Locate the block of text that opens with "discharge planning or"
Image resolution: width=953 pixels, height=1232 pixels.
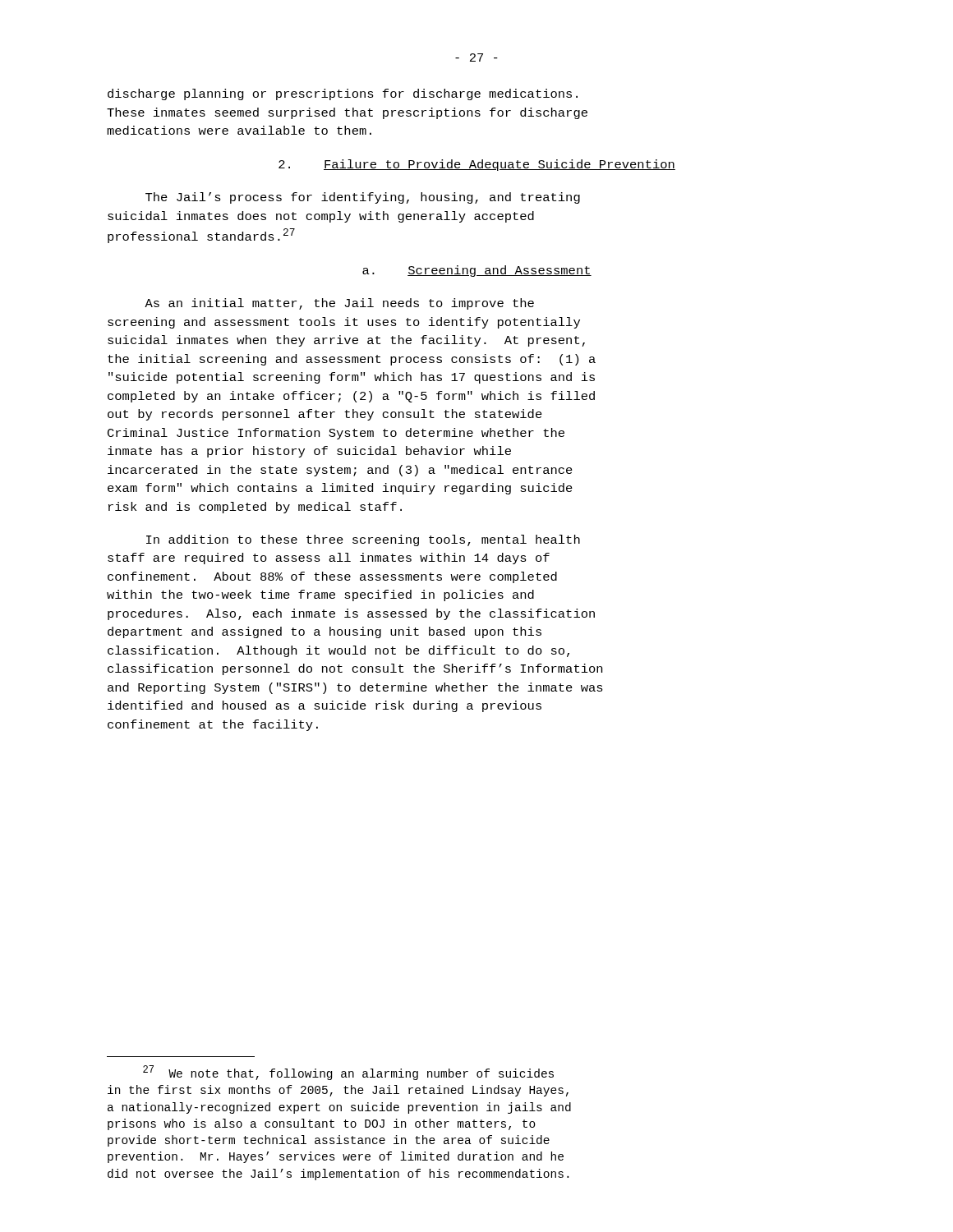pyautogui.click(x=348, y=113)
